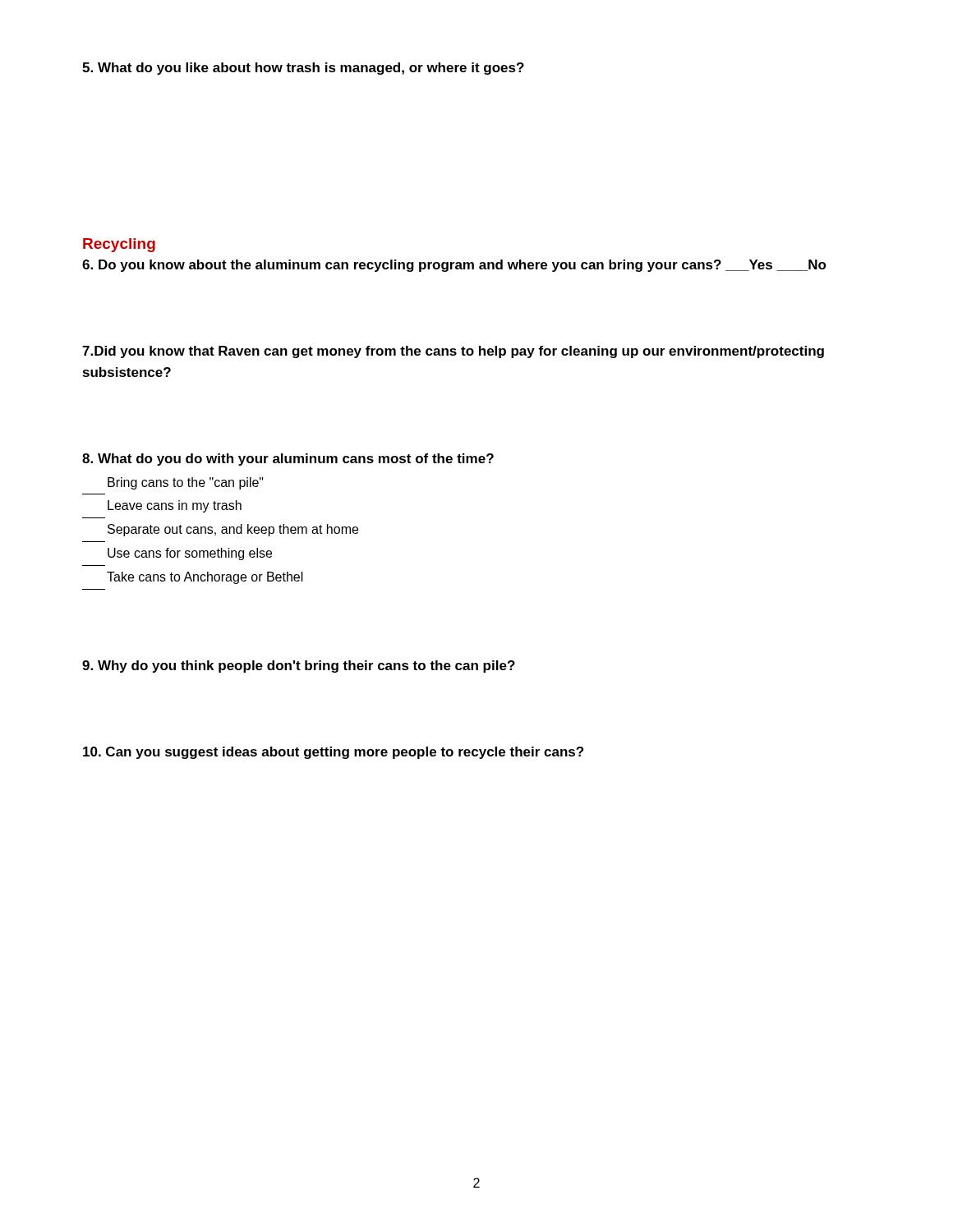
Task: Locate the list item that says "10. Can you suggest ideas about getting more"
Action: 333,752
